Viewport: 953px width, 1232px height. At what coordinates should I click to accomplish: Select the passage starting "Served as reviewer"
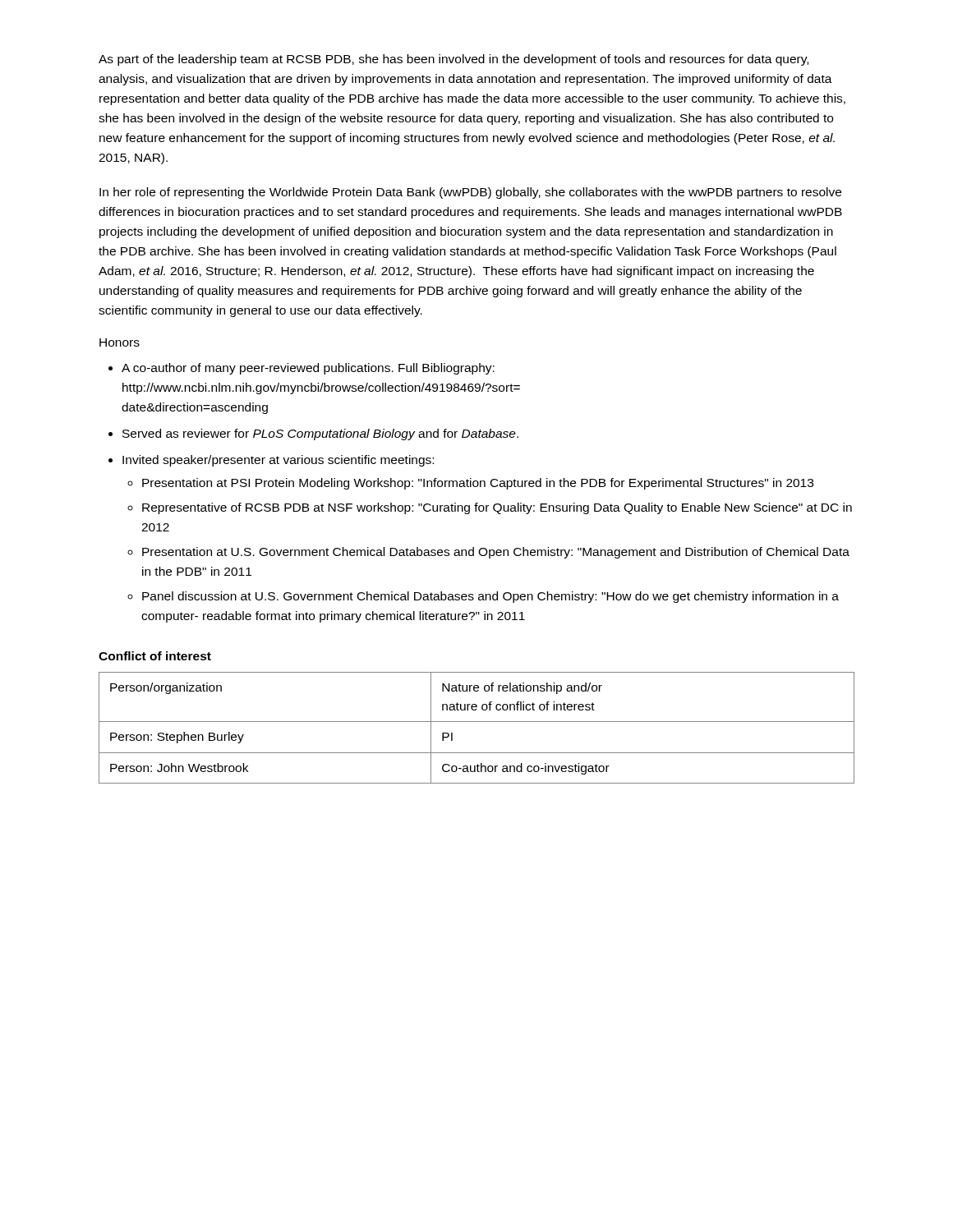pyautogui.click(x=320, y=433)
